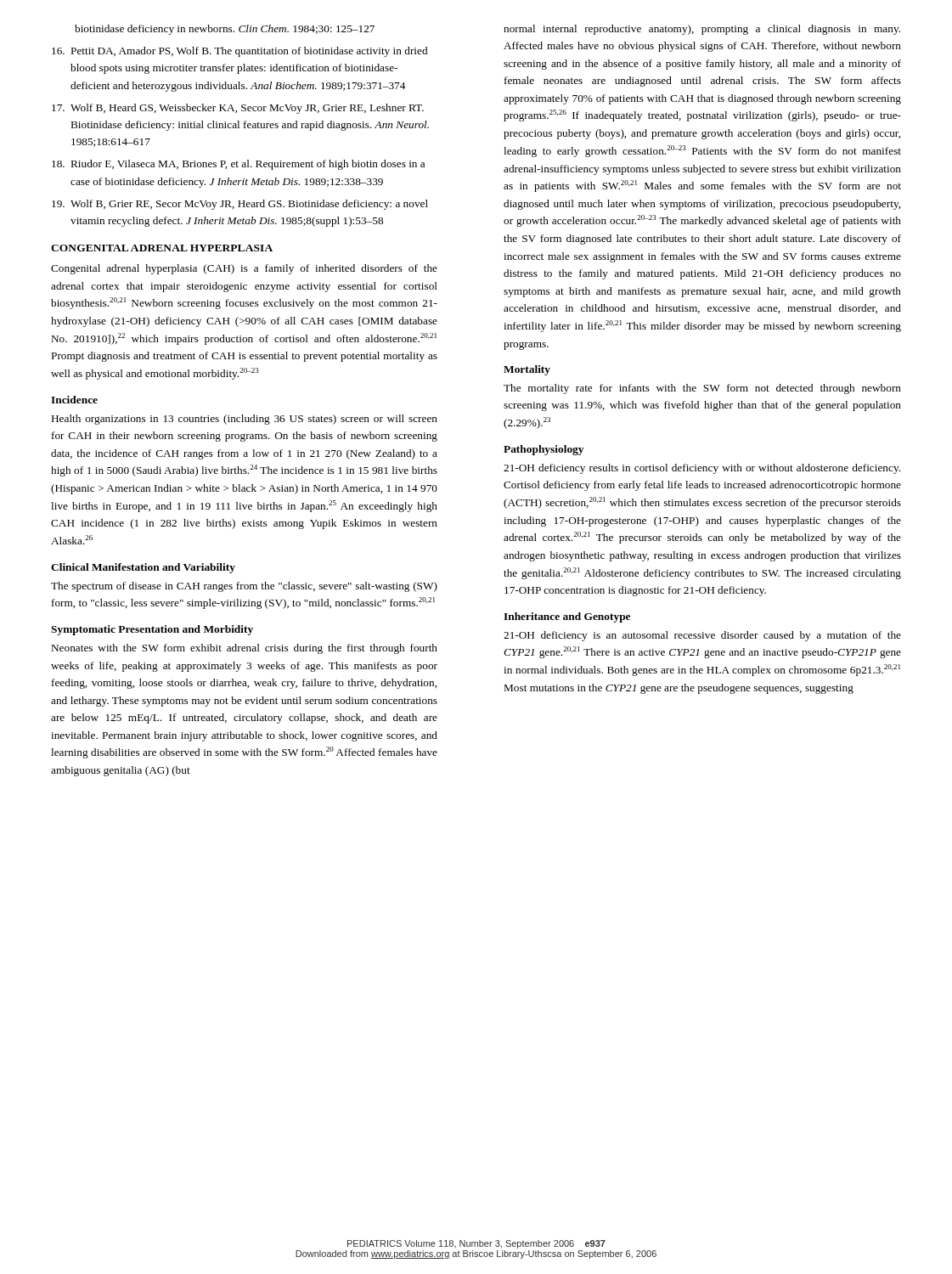Select the text block starting "Symptomatic Presentation and Morbidity"
The width and height of the screenshot is (952, 1274).
(152, 629)
